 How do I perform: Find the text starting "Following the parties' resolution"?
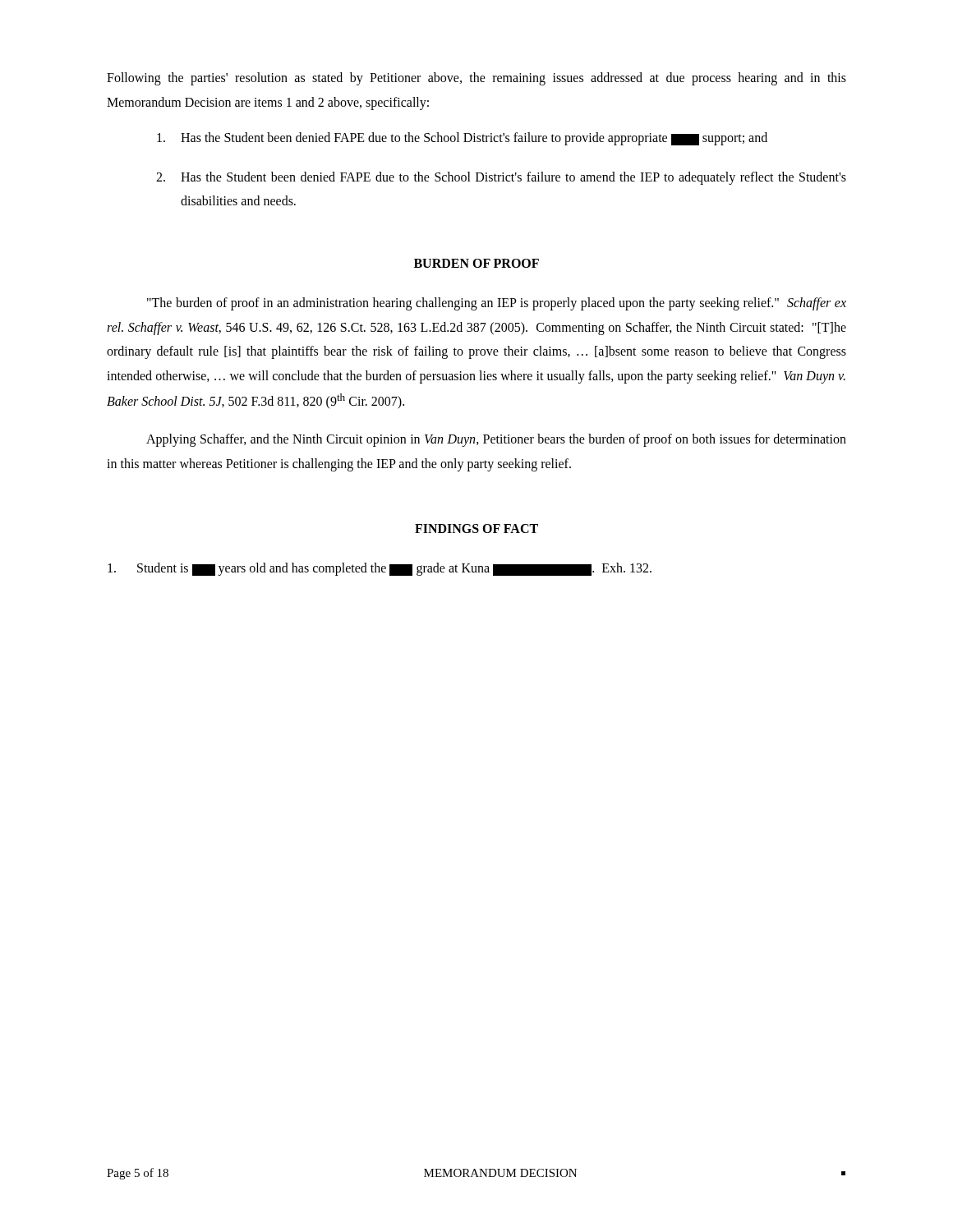coord(476,90)
